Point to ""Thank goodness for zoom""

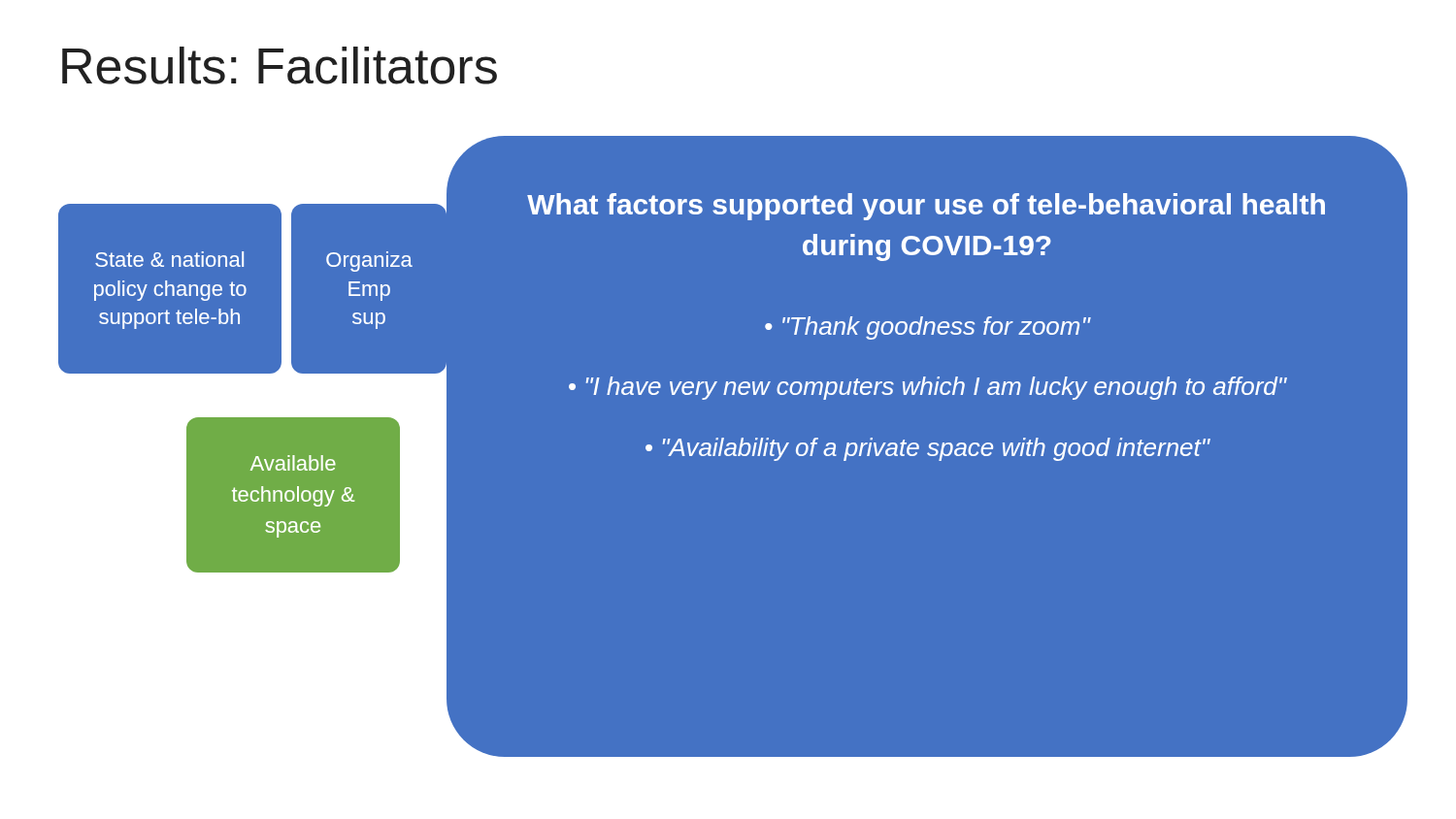(935, 326)
